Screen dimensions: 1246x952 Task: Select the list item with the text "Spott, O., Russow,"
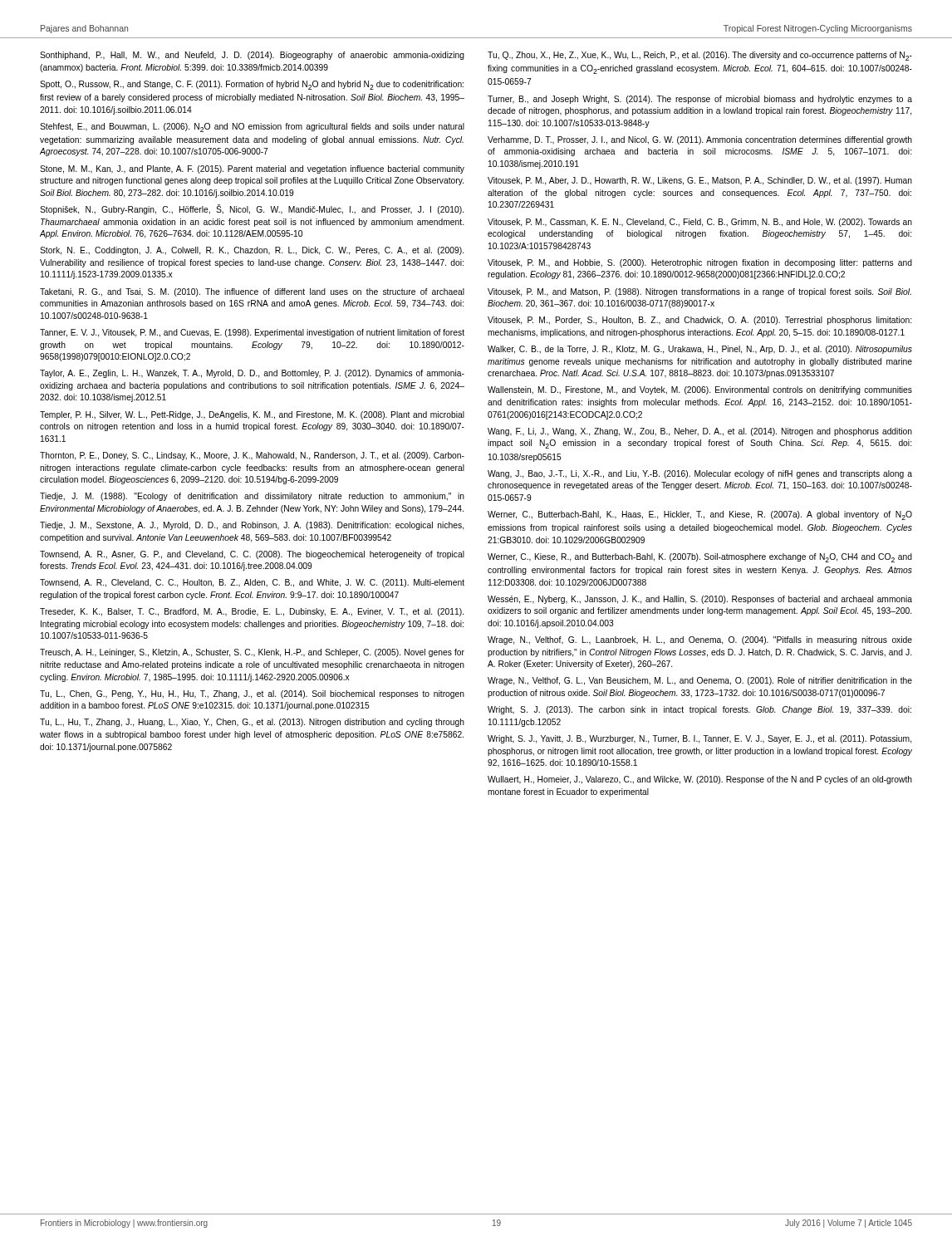click(252, 97)
